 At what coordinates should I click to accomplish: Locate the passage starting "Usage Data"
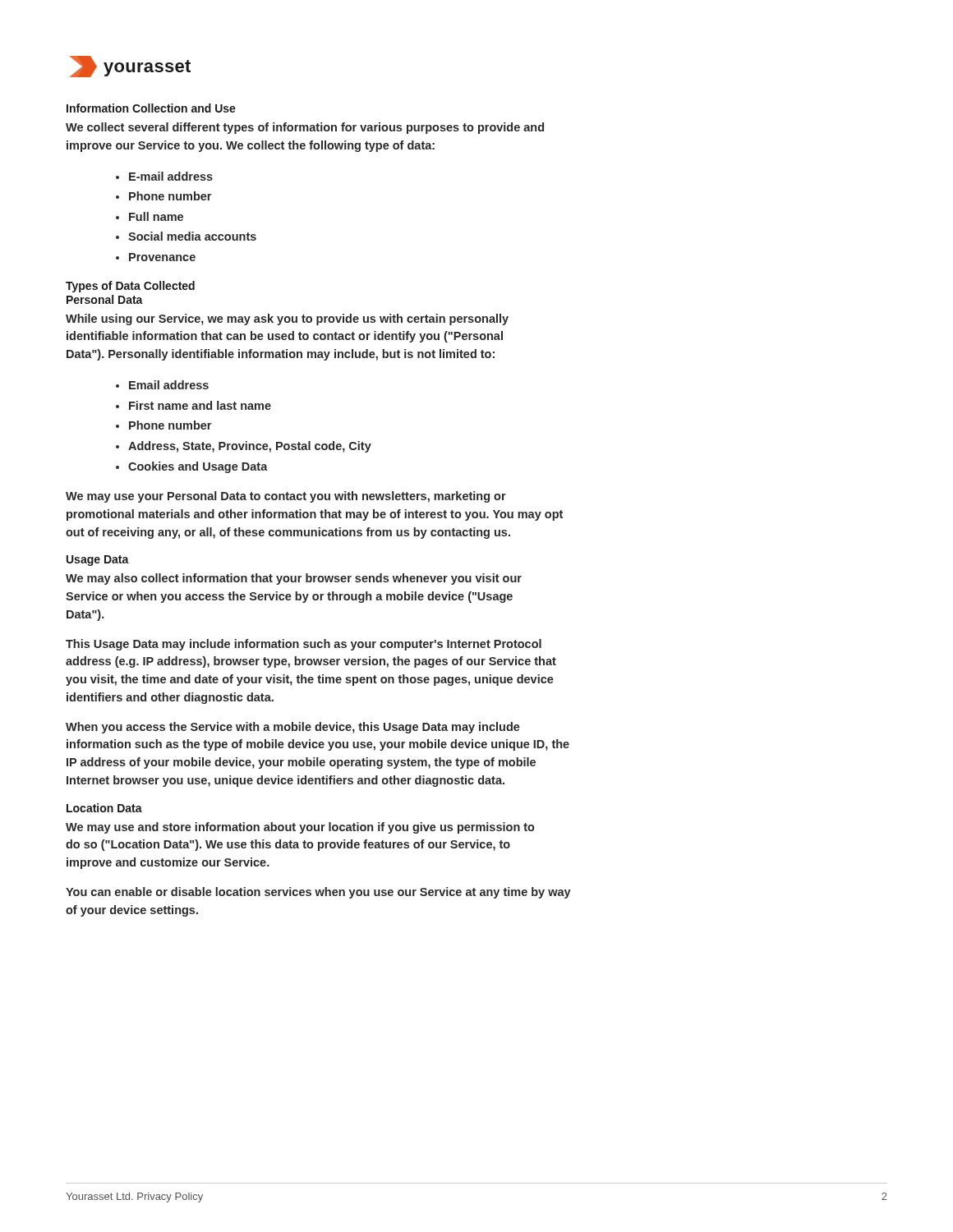coord(97,560)
